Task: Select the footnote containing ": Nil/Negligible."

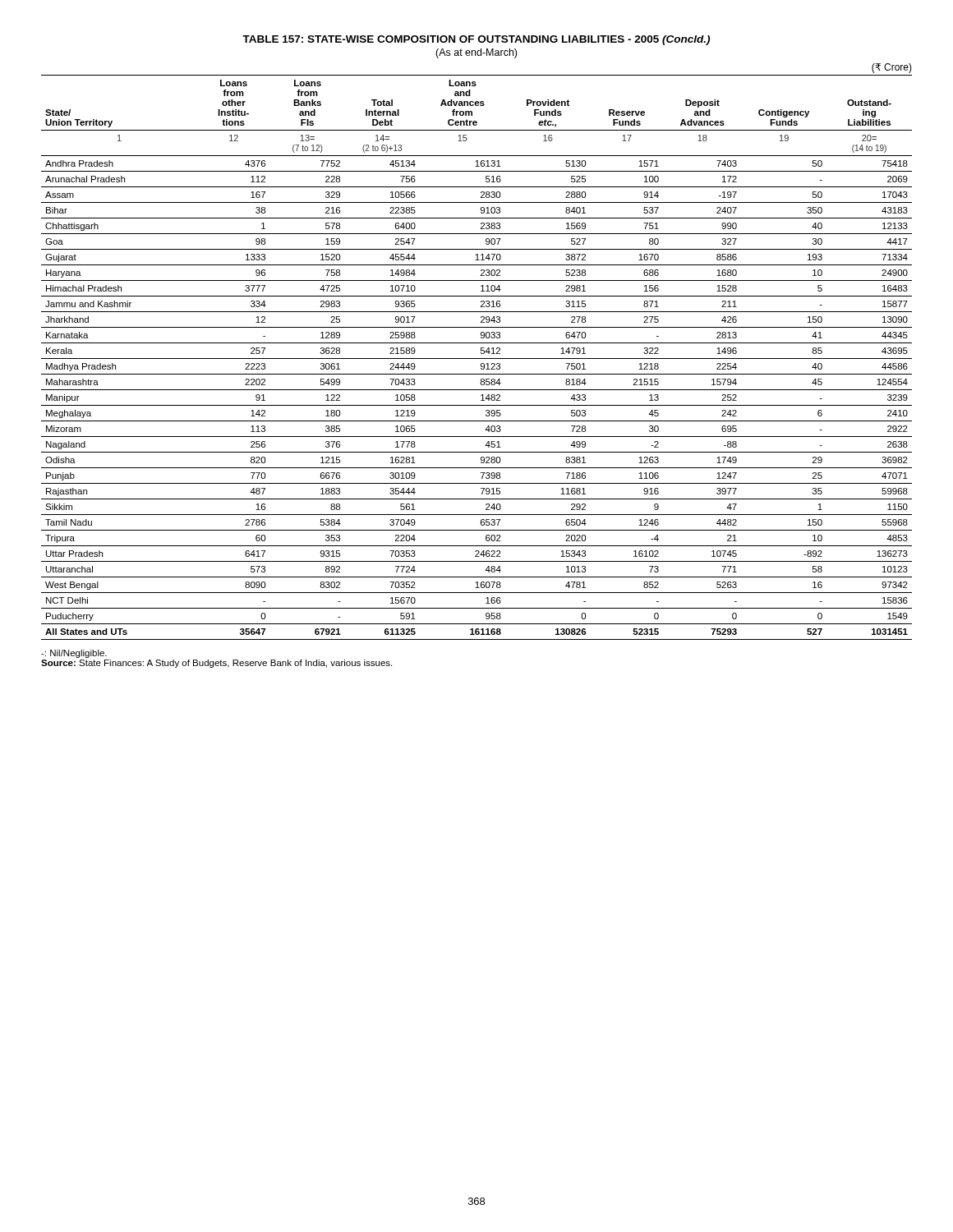Action: pyautogui.click(x=74, y=653)
